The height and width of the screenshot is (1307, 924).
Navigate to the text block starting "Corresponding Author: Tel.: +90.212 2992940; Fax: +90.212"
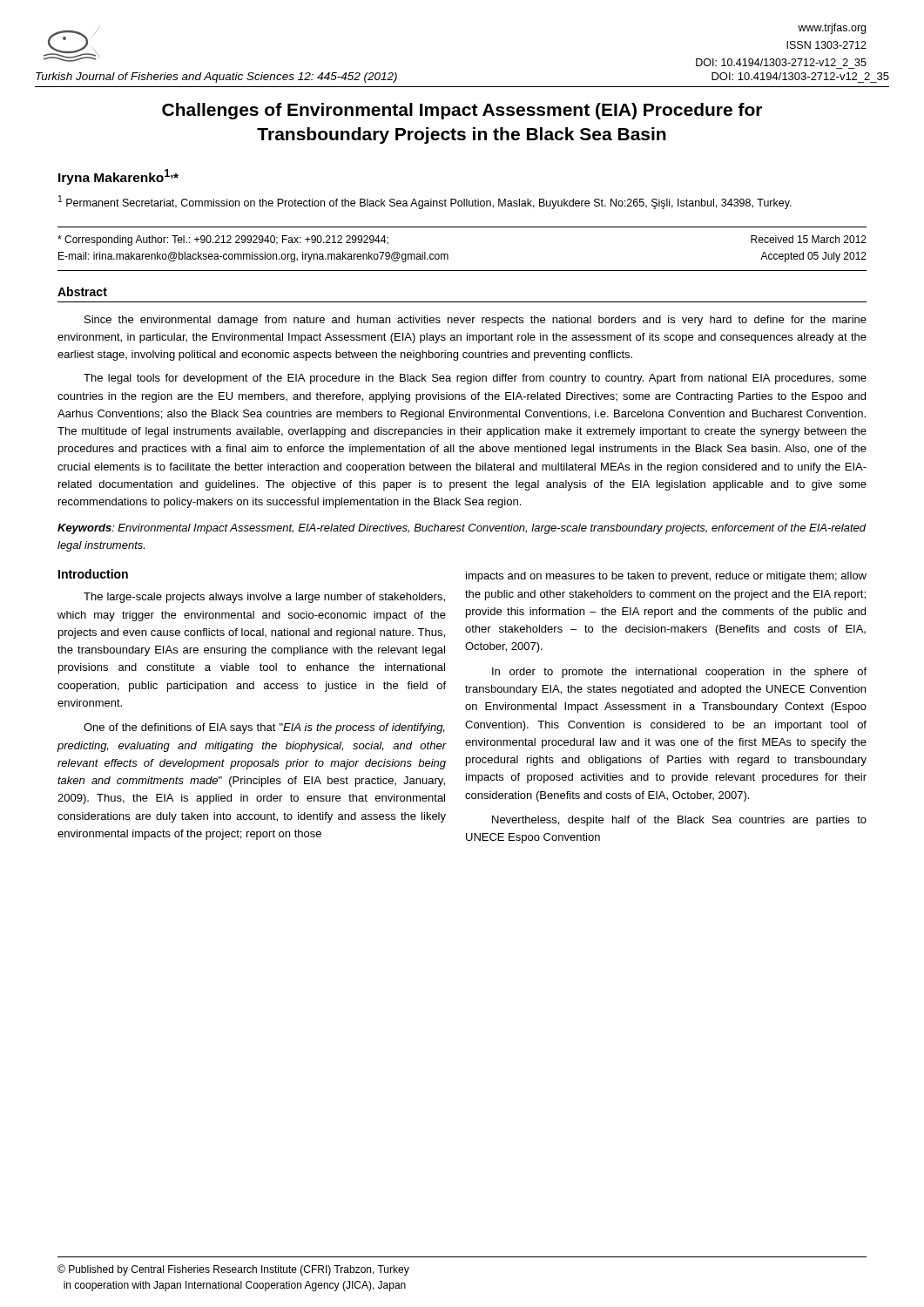[x=223, y=240]
